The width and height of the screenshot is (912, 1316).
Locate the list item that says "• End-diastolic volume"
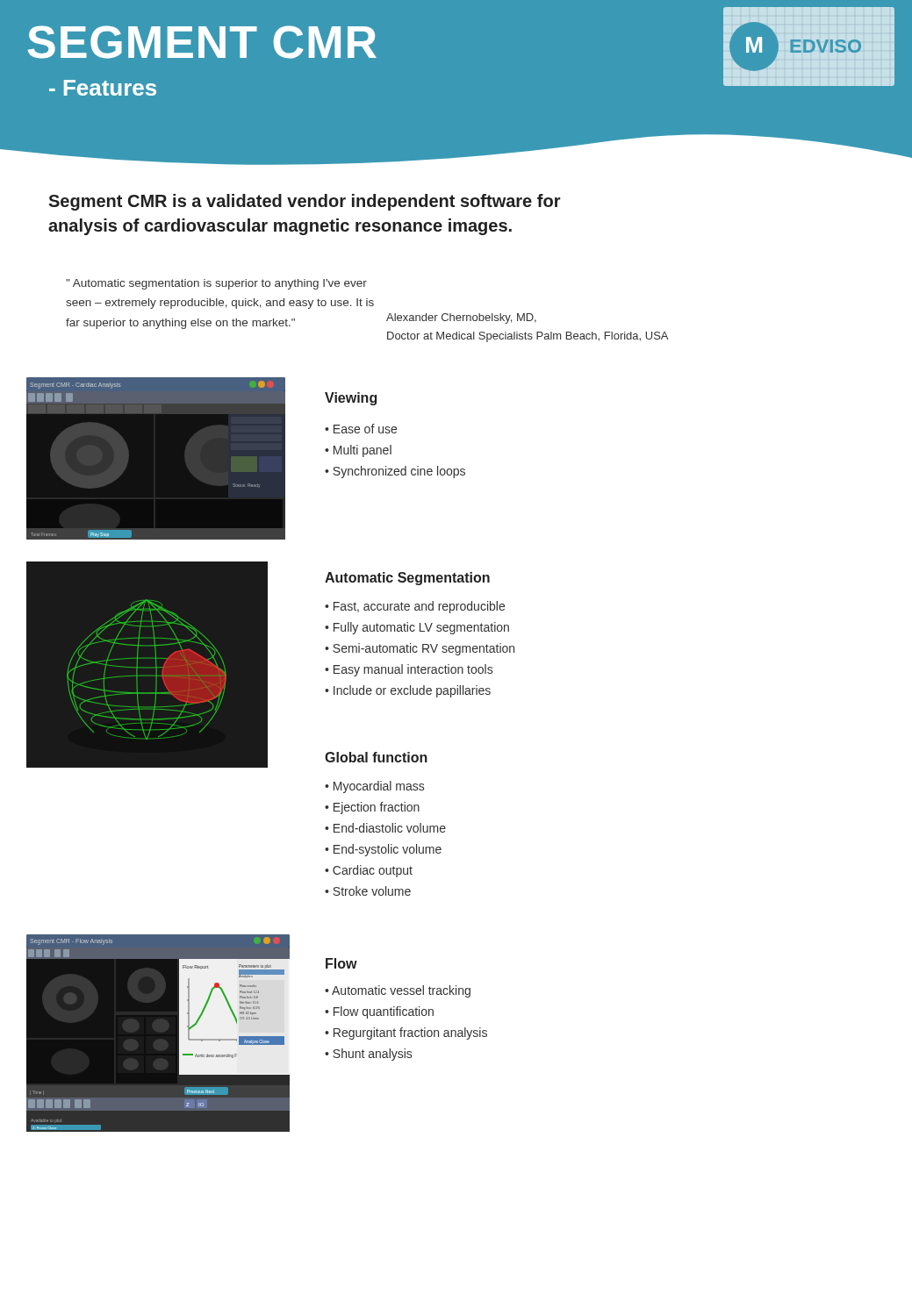(385, 828)
